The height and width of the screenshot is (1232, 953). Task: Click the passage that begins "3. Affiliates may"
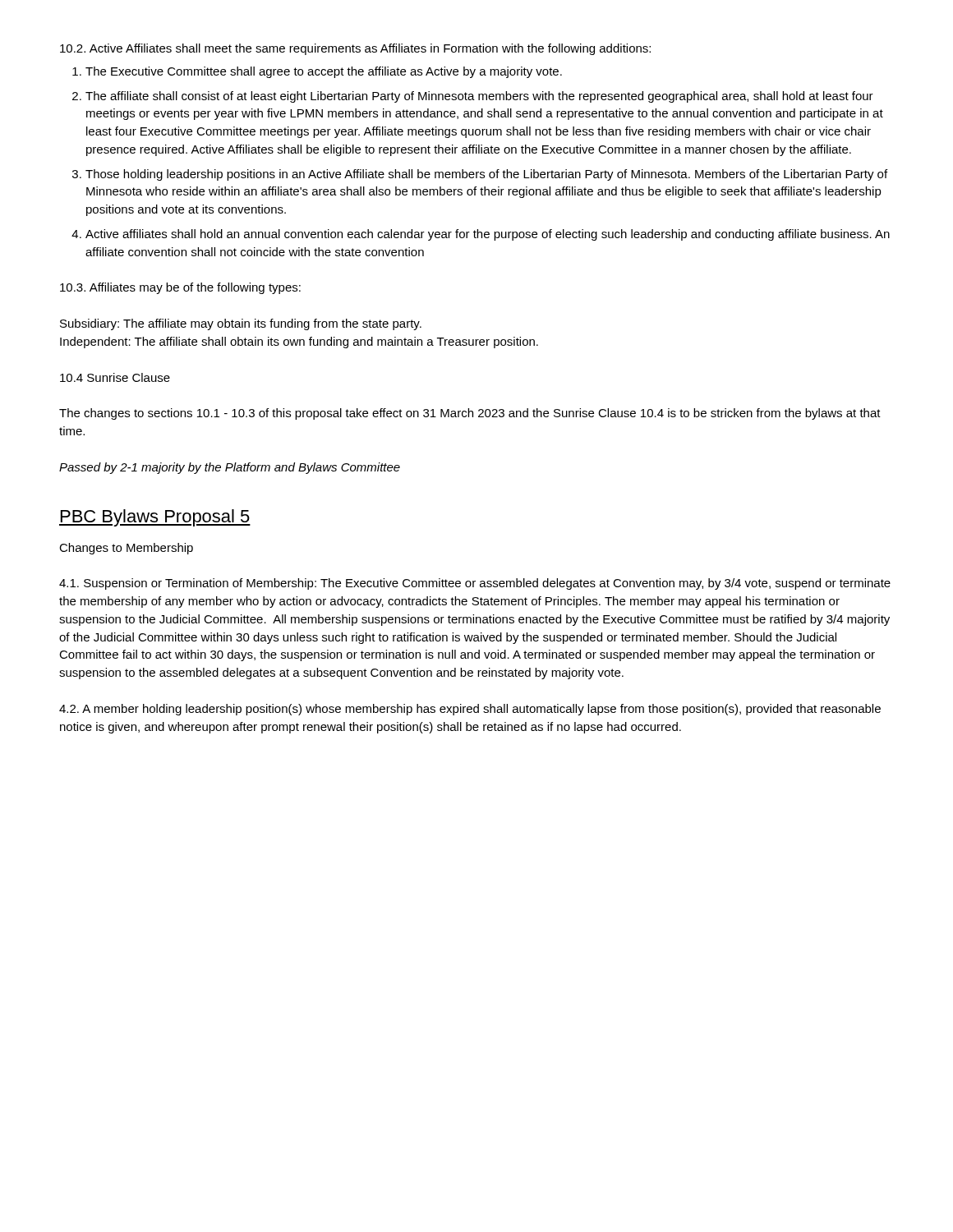coord(180,287)
